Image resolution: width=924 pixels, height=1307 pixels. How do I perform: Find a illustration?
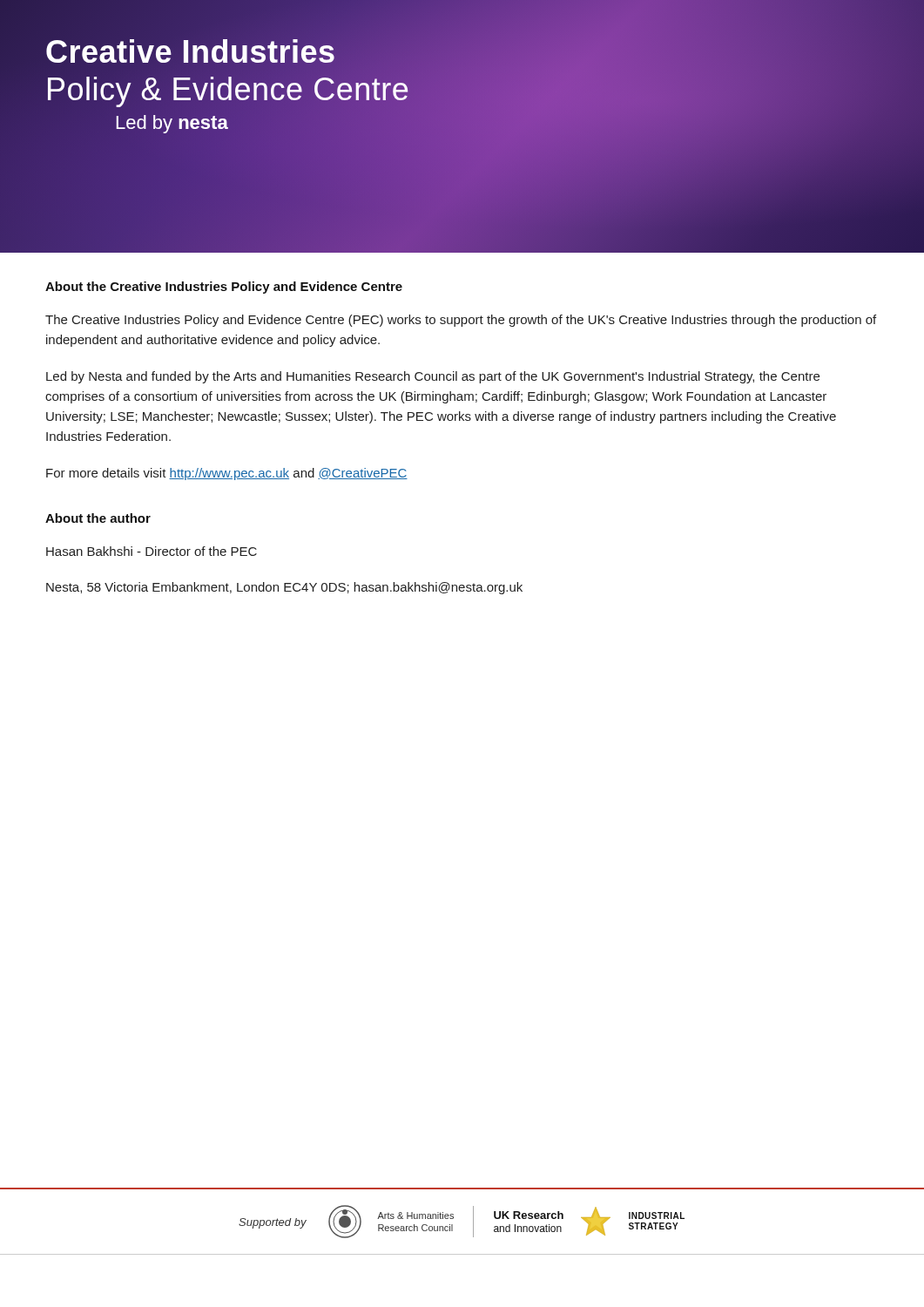tap(462, 126)
